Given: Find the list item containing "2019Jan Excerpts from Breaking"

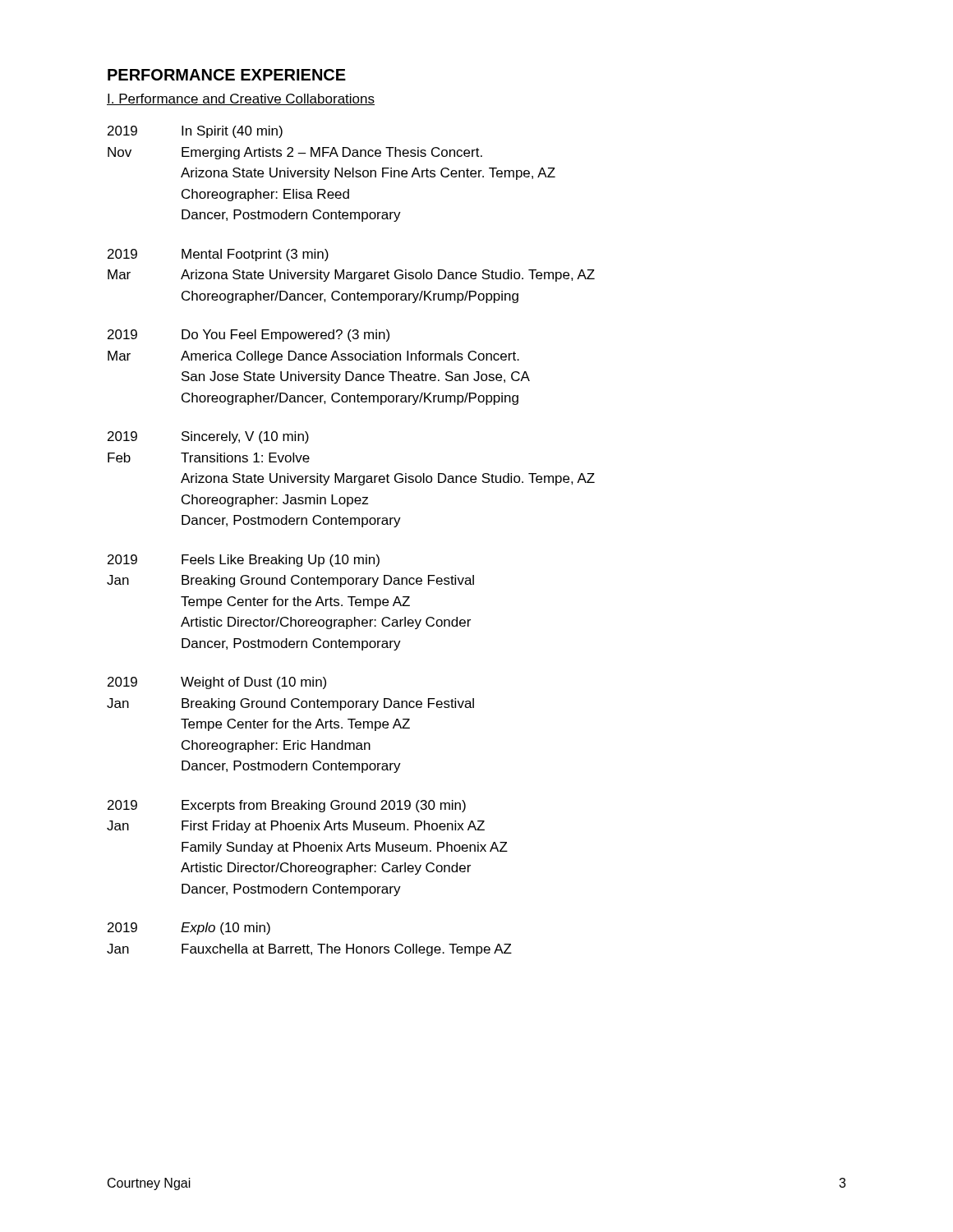Looking at the screenshot, I should [x=476, y=847].
